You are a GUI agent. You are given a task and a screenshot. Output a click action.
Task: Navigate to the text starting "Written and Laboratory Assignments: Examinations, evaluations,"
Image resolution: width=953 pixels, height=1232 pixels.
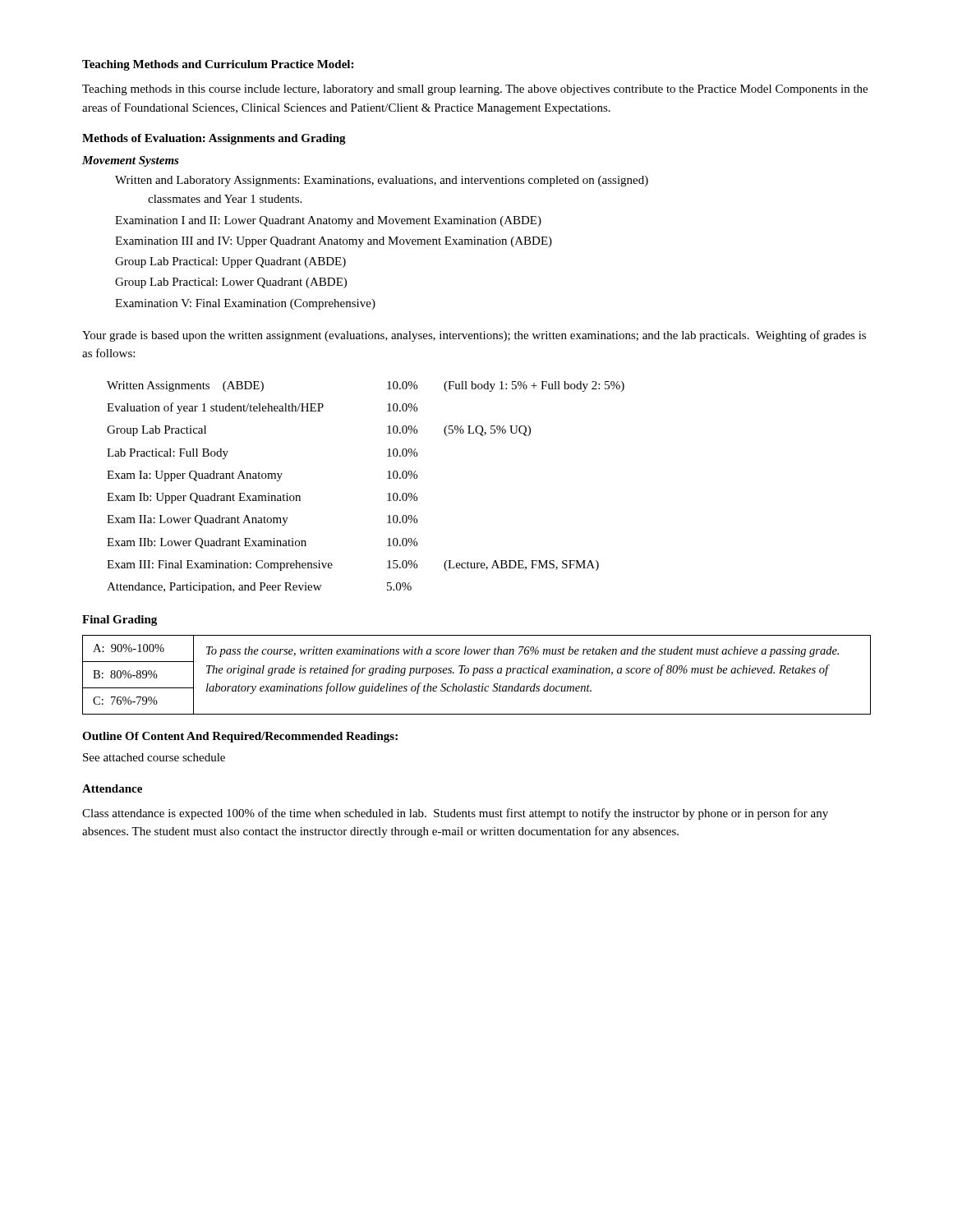click(x=382, y=189)
